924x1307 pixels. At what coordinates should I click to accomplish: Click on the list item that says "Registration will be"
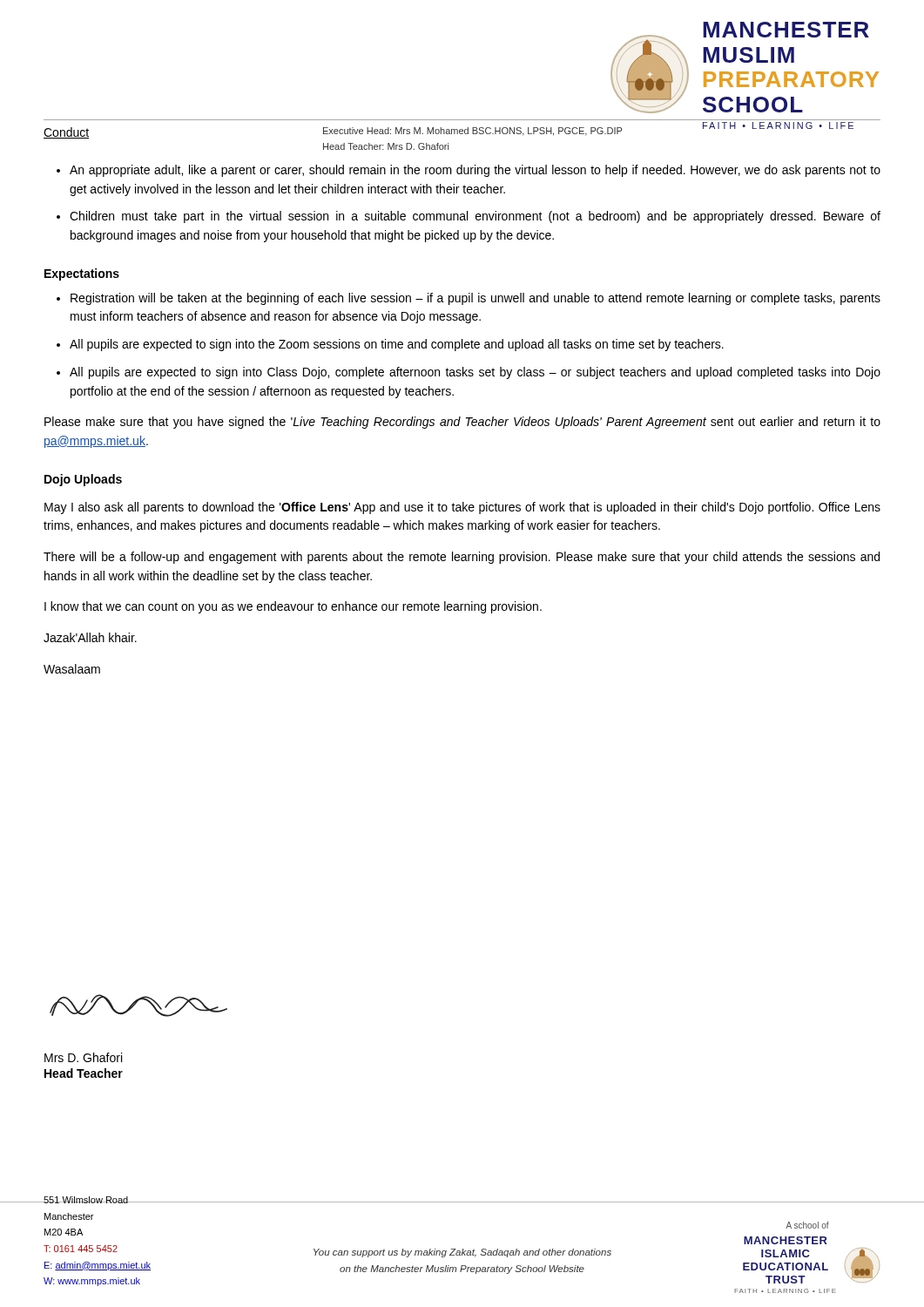point(475,307)
